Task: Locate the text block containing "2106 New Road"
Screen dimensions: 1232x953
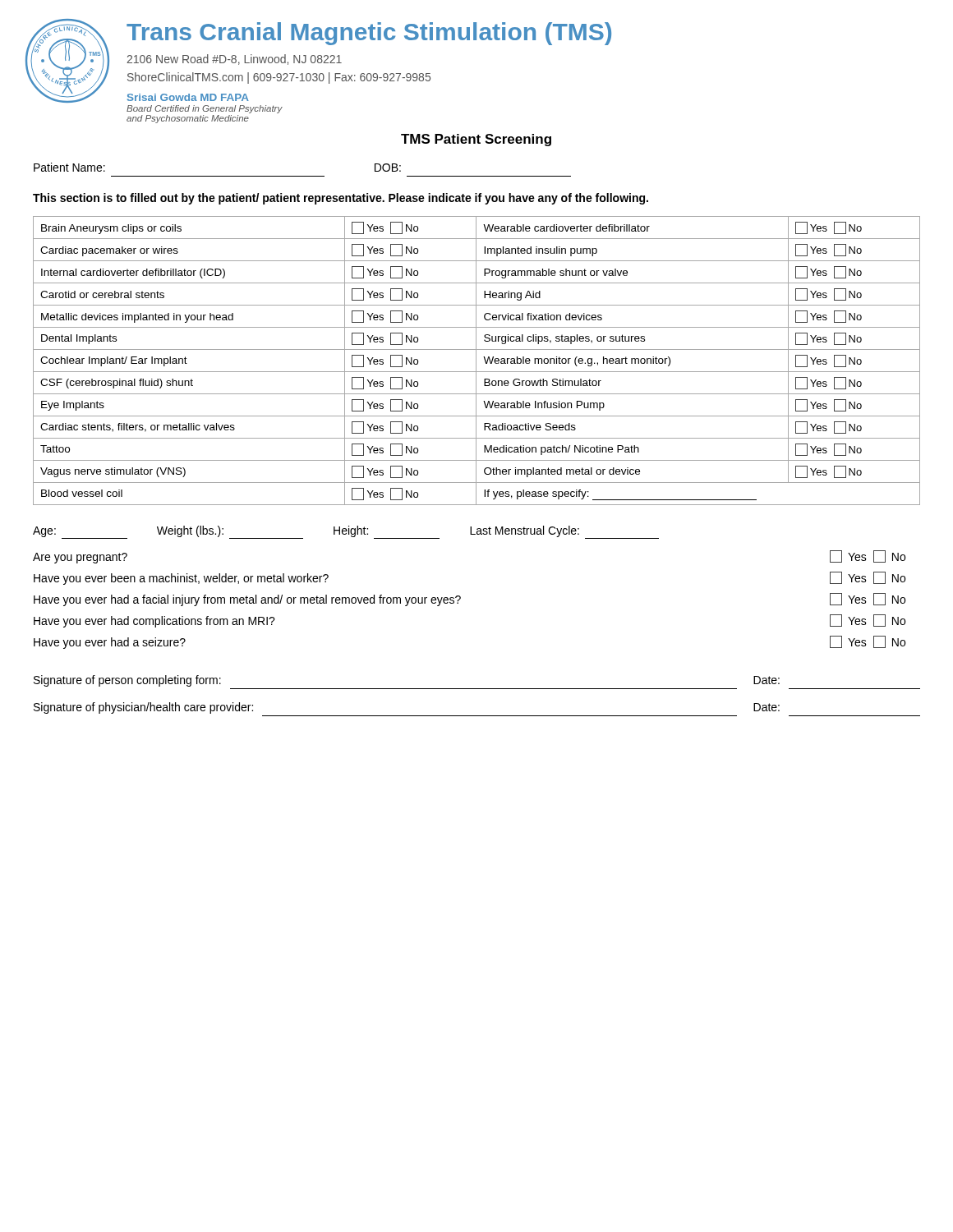Action: pos(279,68)
